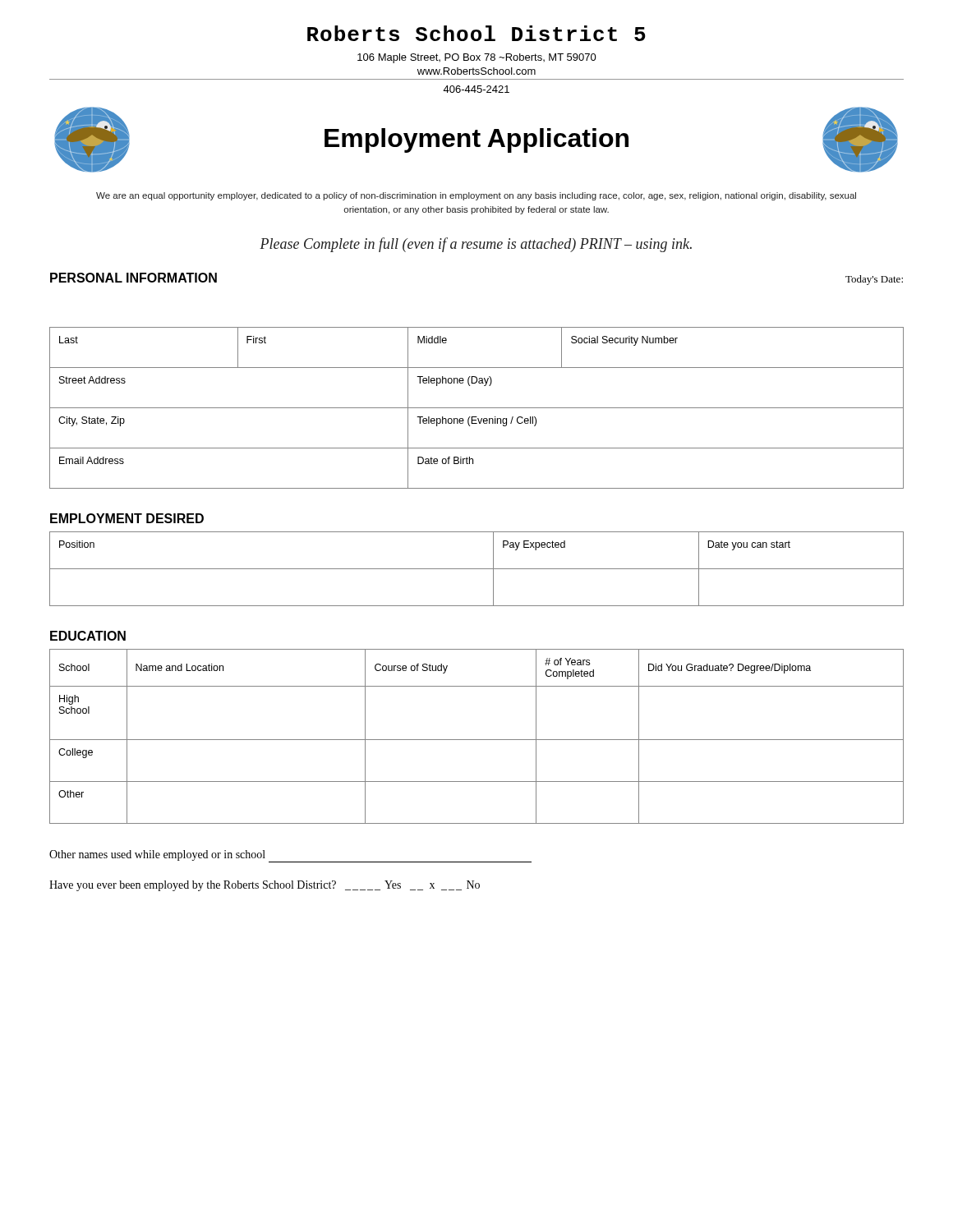
Task: Click on the block starting "We are an equal opportunity employer, dedicated to"
Action: pos(476,203)
